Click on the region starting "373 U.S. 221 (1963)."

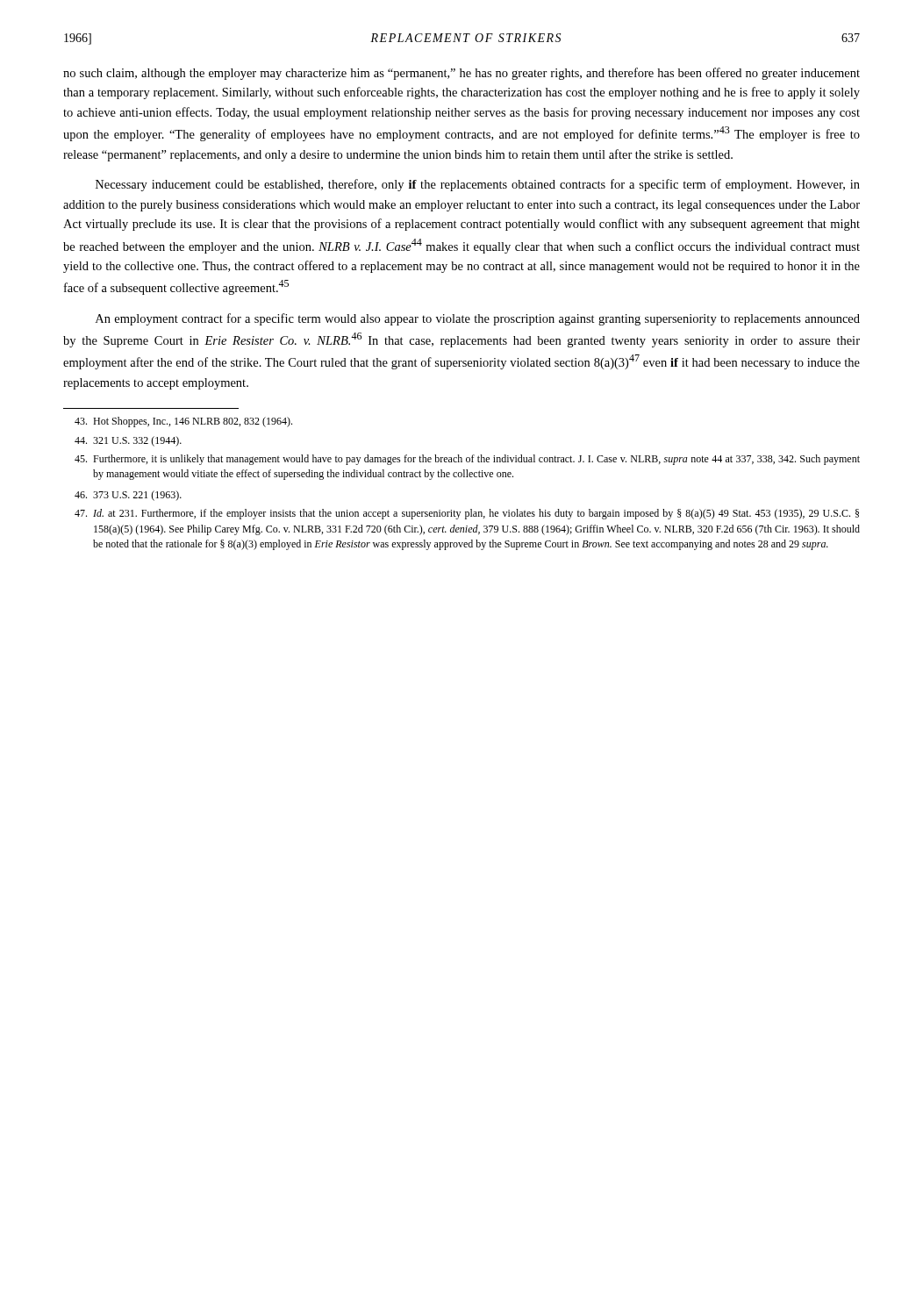tap(128, 496)
